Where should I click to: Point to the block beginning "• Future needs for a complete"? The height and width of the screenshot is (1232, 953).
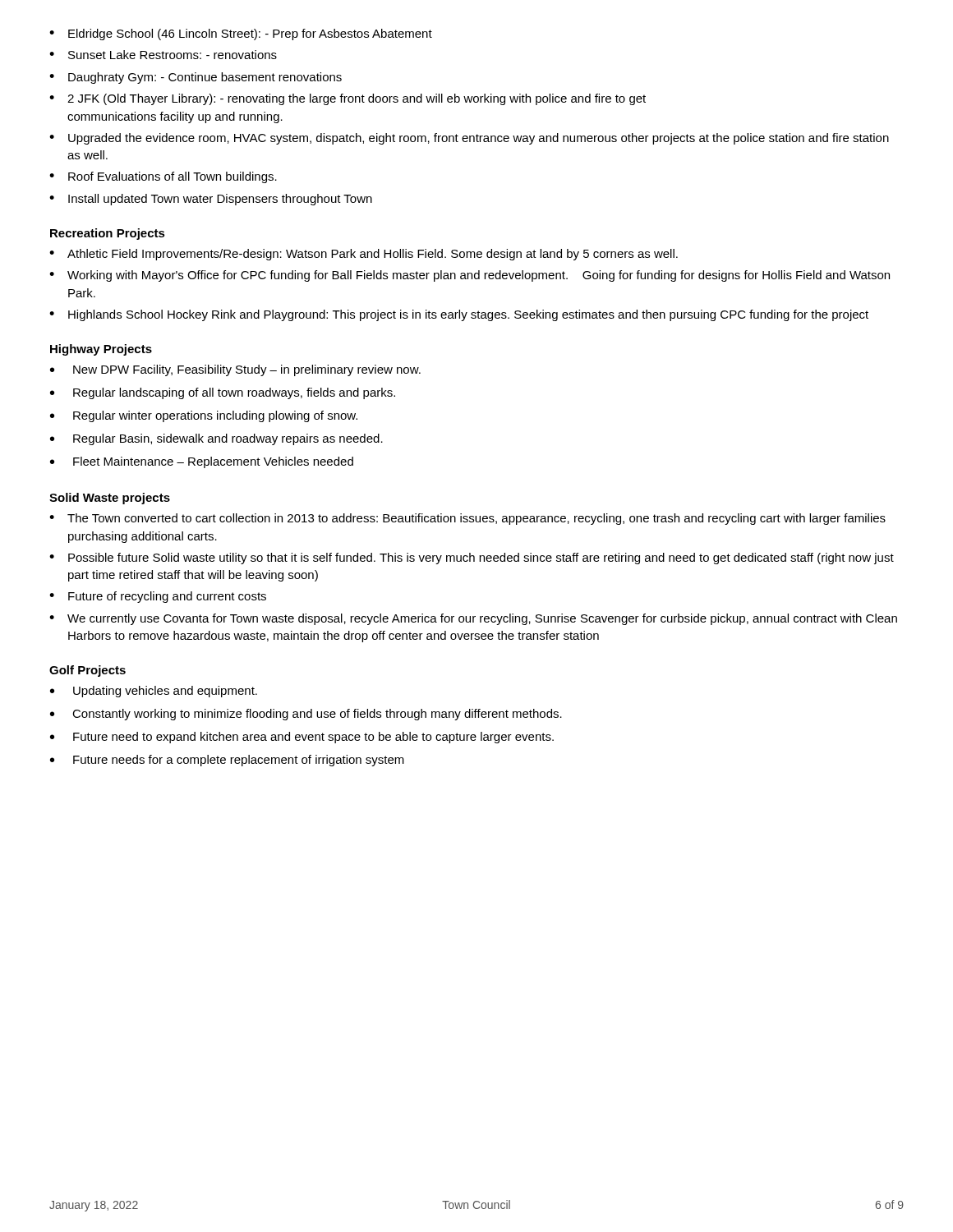[227, 761]
